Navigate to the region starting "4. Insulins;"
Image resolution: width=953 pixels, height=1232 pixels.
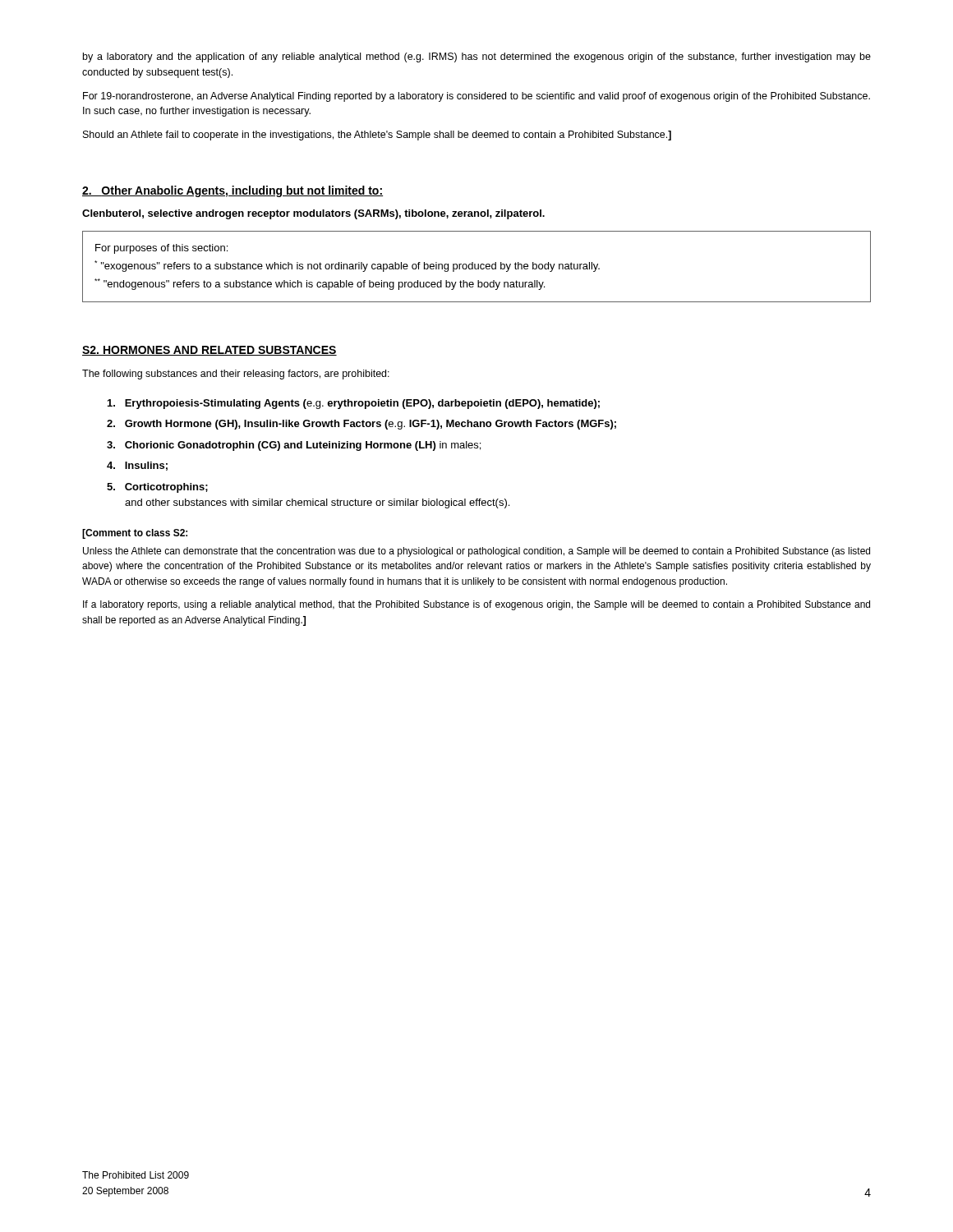pos(138,465)
